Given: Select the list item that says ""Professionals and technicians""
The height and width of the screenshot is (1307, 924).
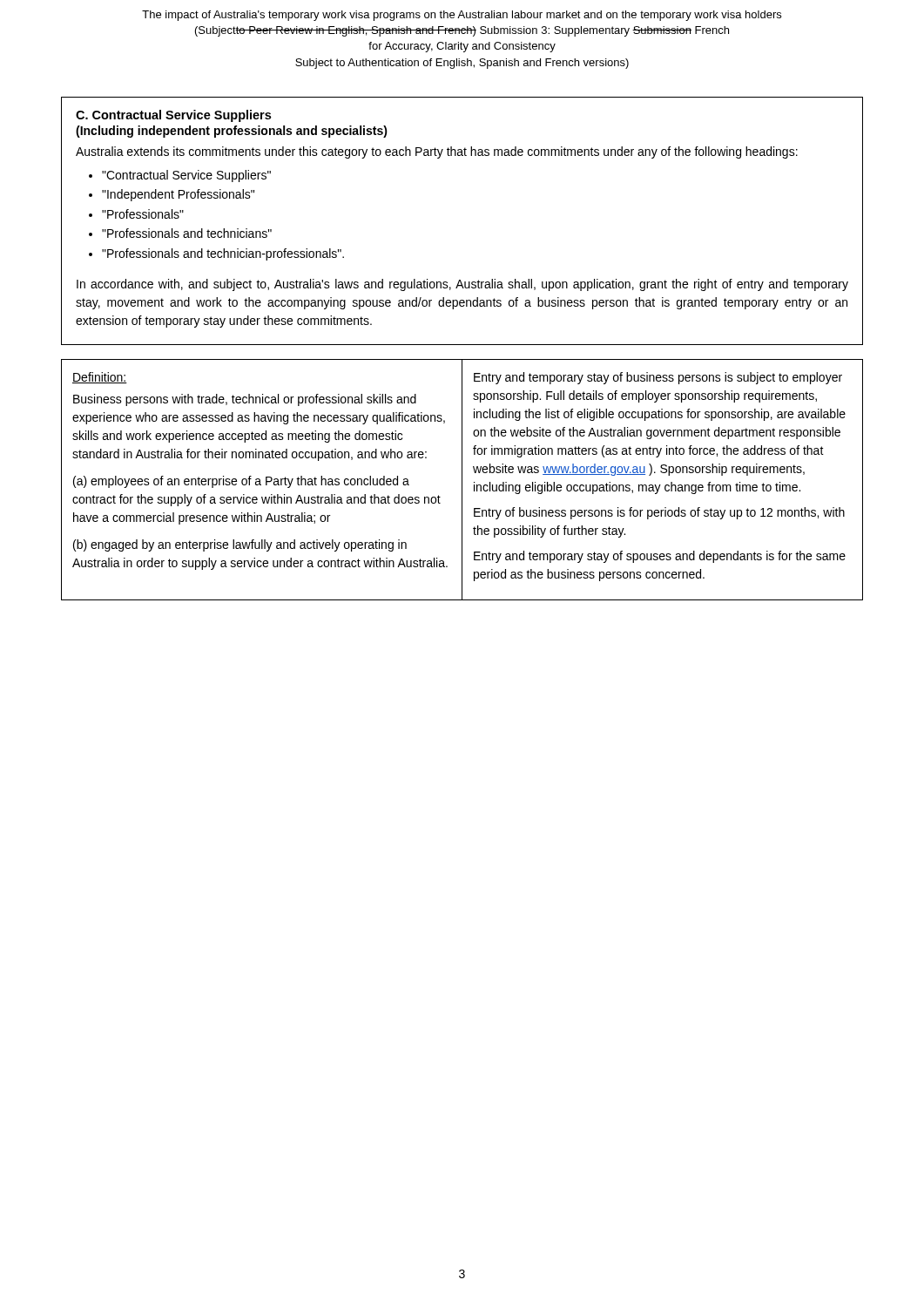Looking at the screenshot, I should [x=187, y=234].
